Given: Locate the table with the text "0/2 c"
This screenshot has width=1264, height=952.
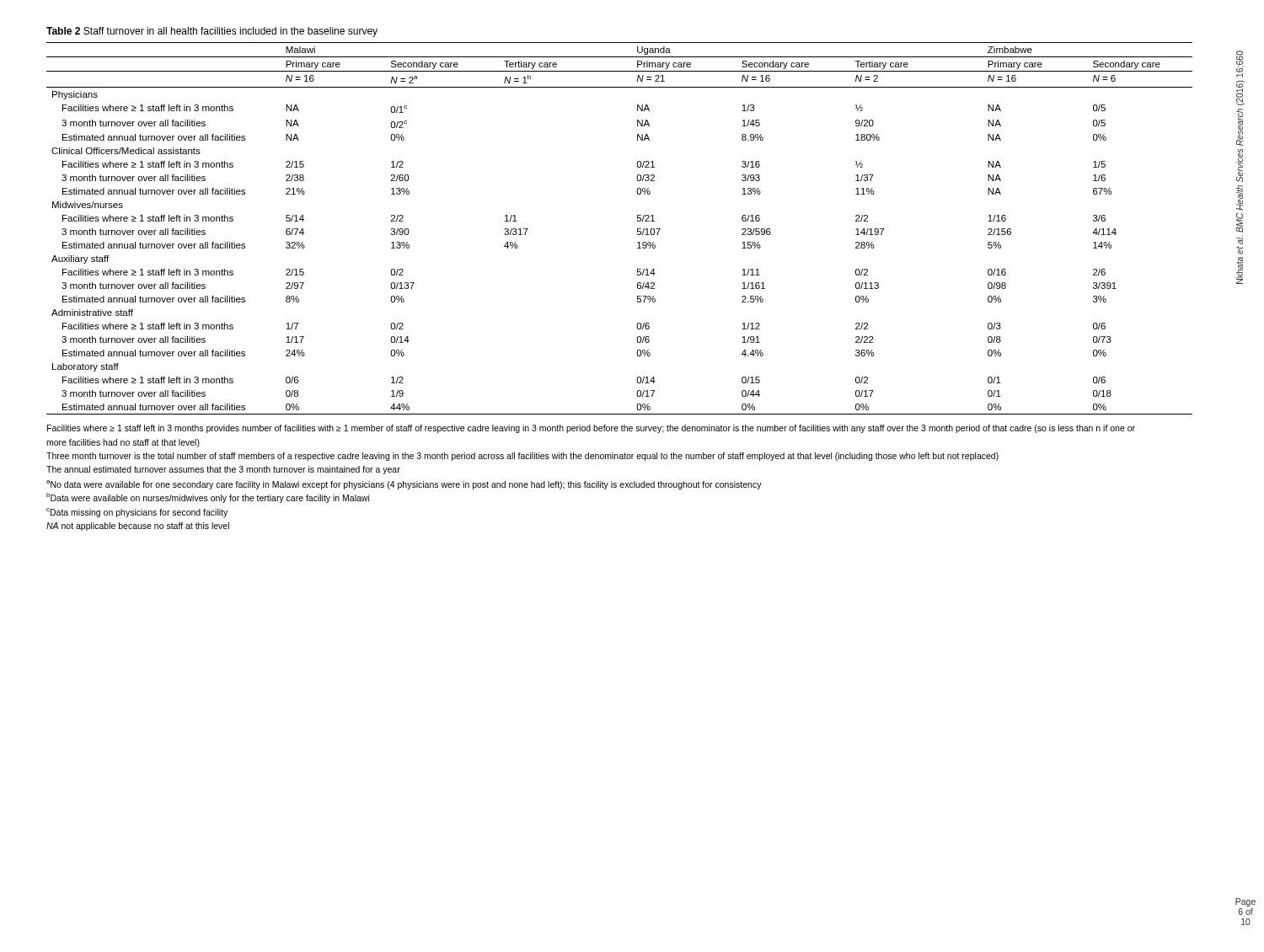Looking at the screenshot, I should tap(619, 228).
